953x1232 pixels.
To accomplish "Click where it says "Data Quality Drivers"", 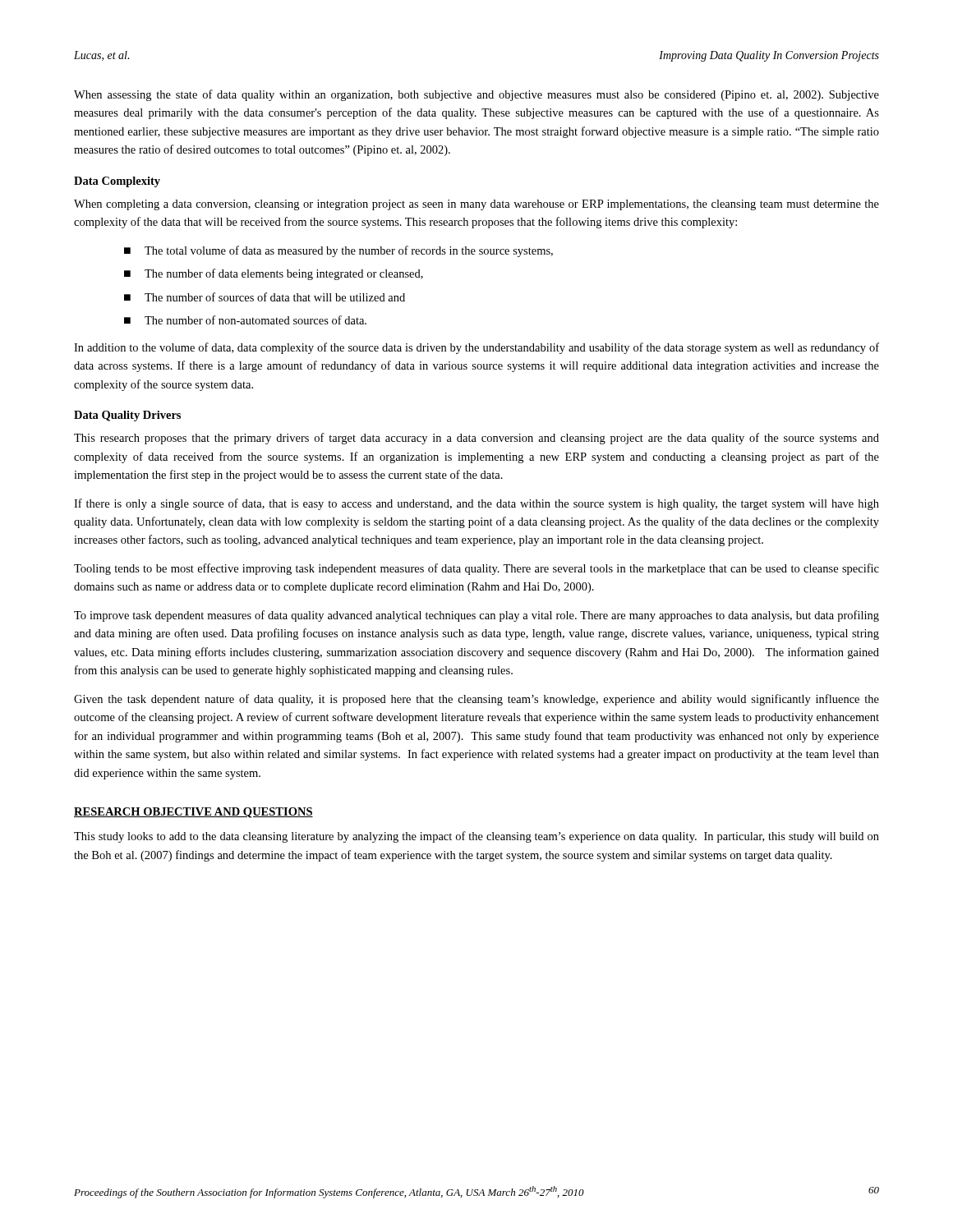I will point(128,415).
